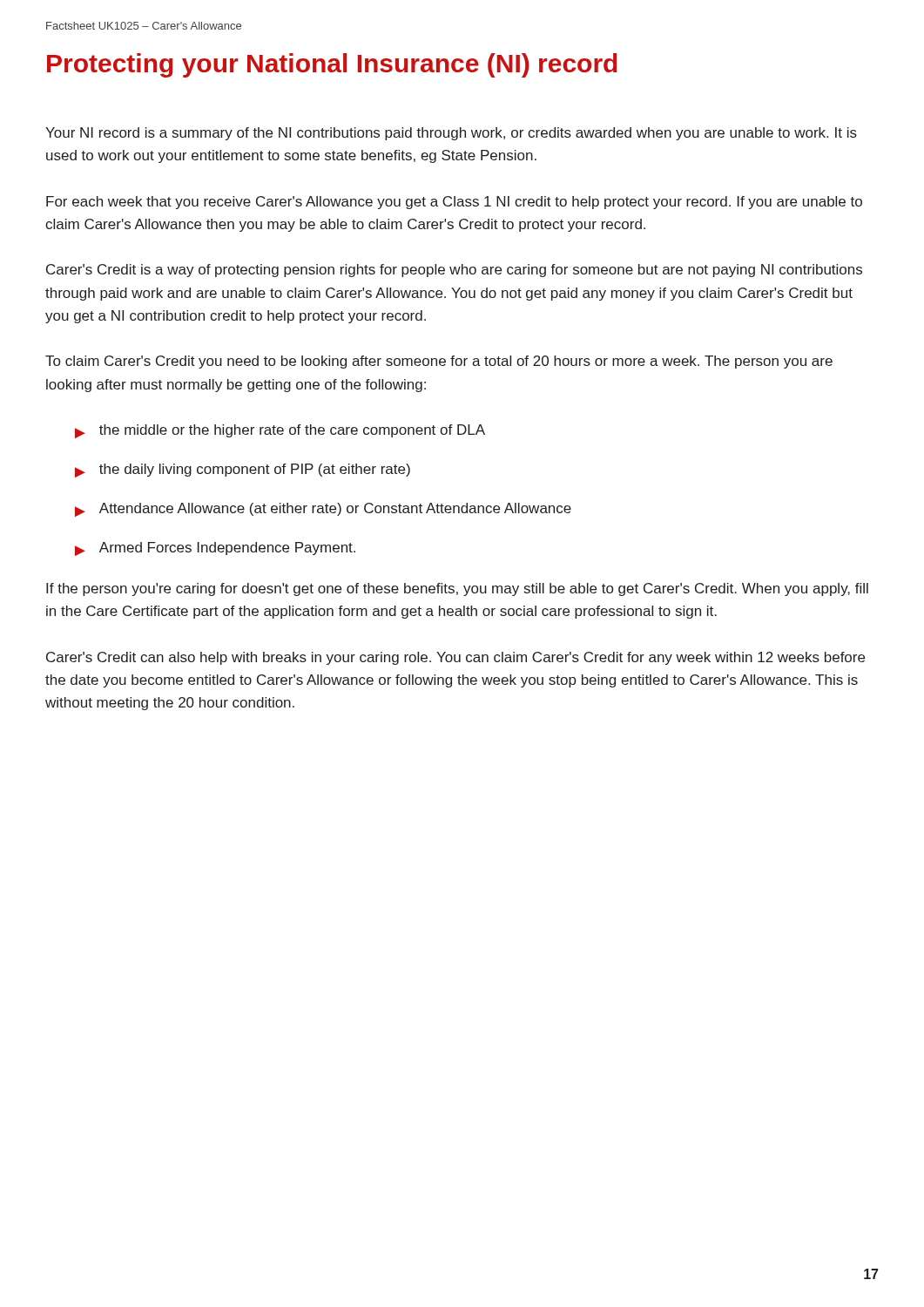Viewport: 924px width, 1307px height.
Task: Point to the block beginning "Your NI record is a"
Action: pos(451,144)
